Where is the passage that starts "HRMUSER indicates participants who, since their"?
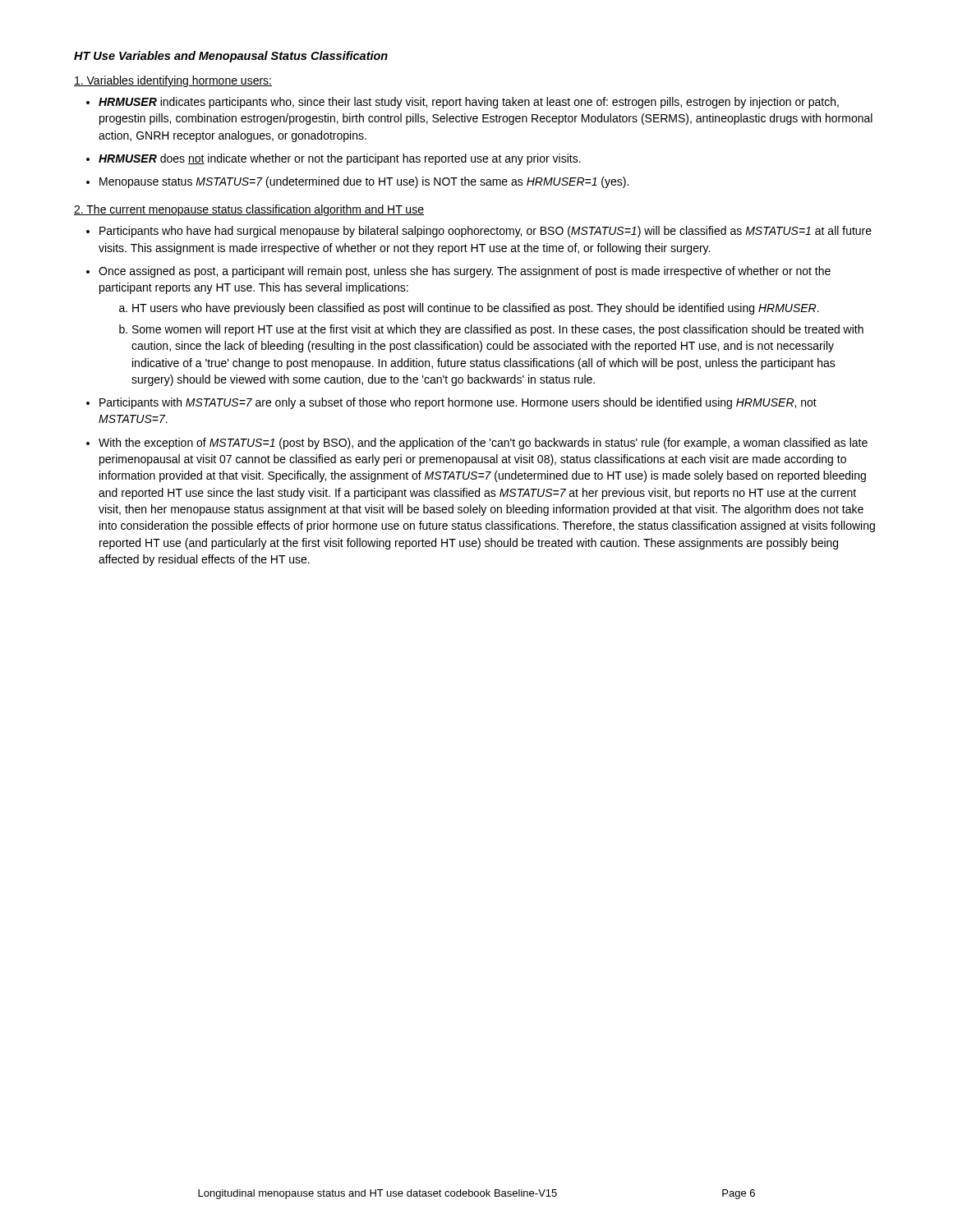Screen dimensions: 1232x953 486,119
